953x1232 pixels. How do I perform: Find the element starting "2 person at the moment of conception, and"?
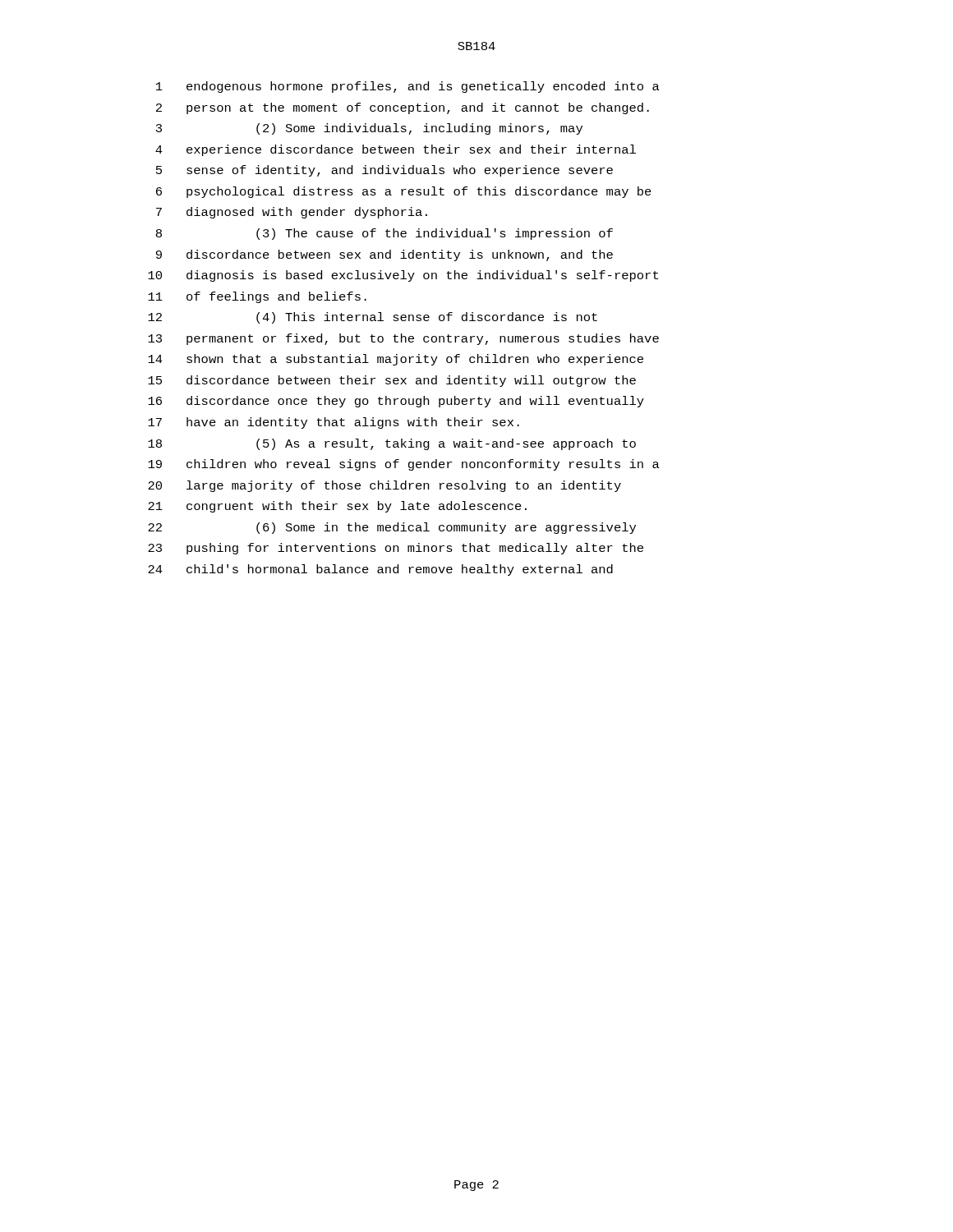coord(383,109)
